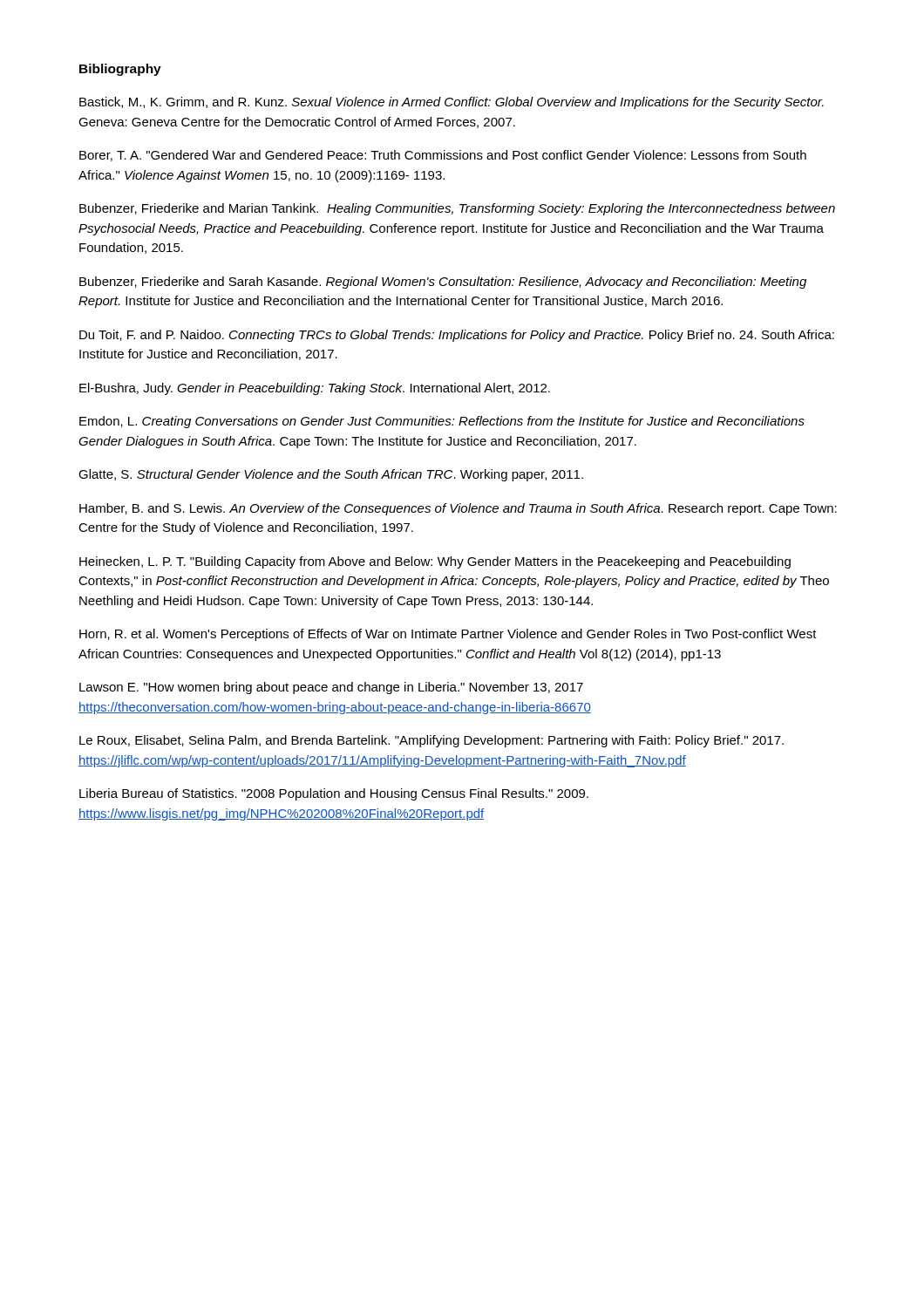Locate the block of text that opens with "Emdon, L. Creating Conversations on Gender Just"
This screenshot has width=924, height=1308.
coord(441,431)
